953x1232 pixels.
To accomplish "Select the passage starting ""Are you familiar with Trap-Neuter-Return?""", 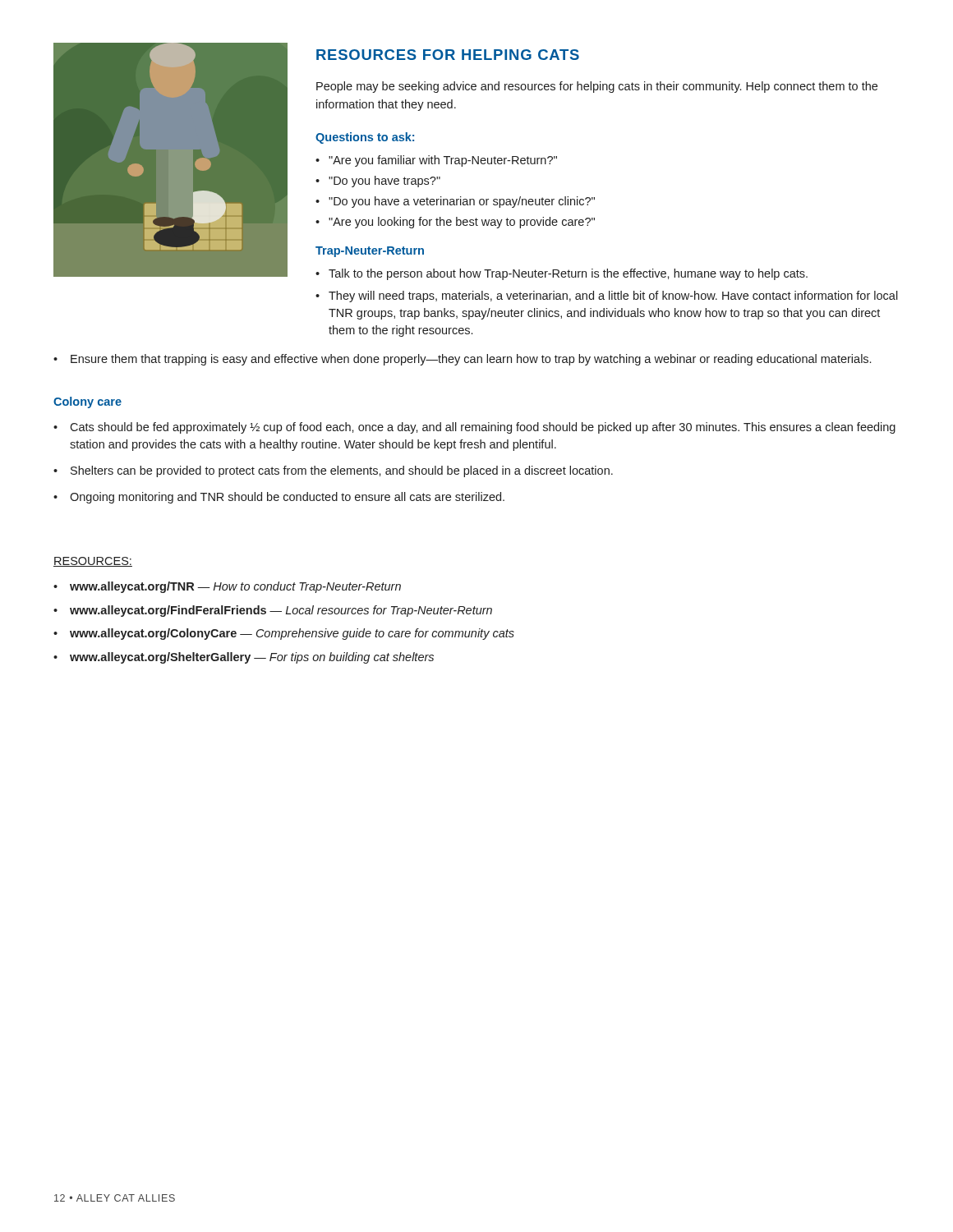I will coord(443,160).
